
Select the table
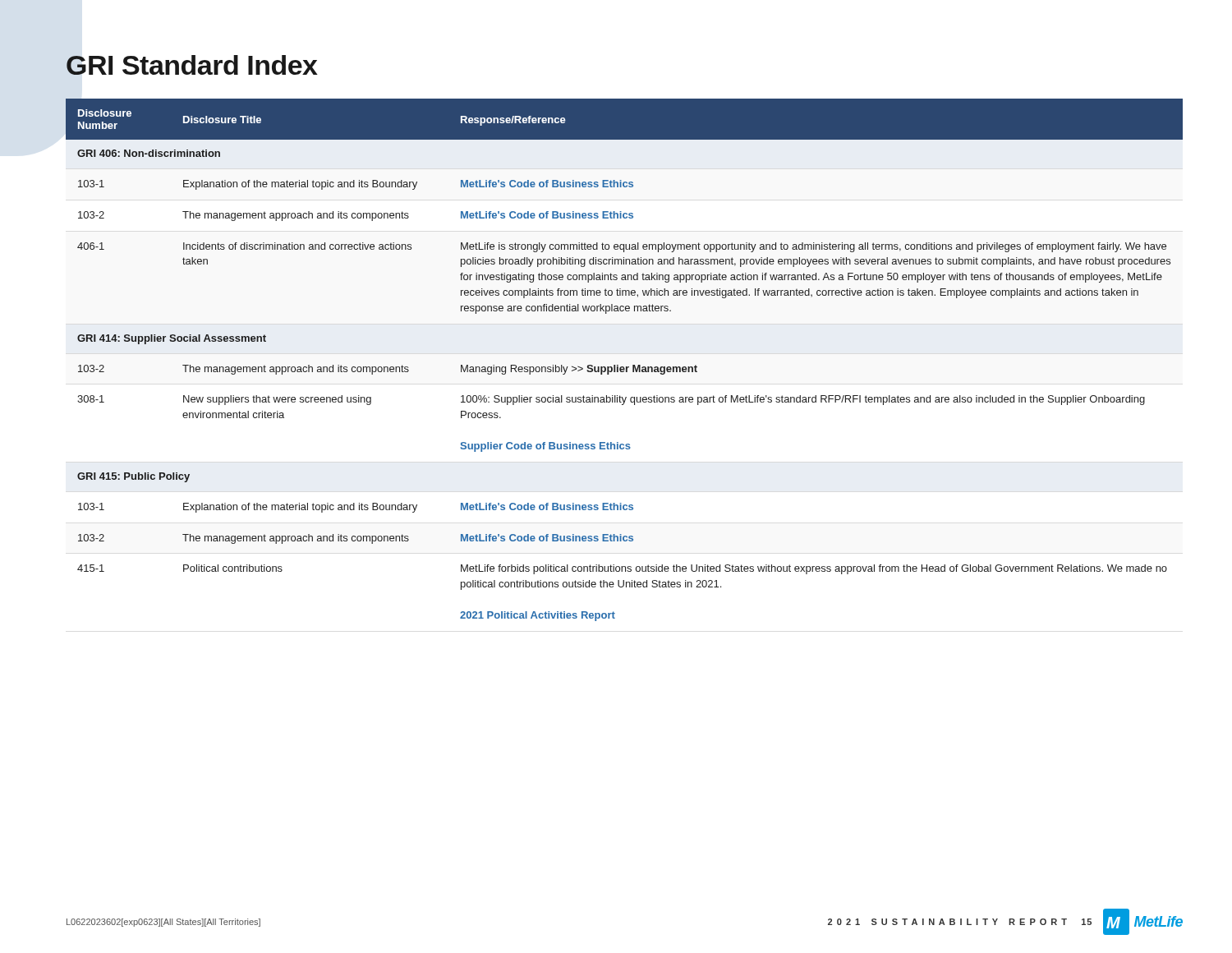pos(624,365)
